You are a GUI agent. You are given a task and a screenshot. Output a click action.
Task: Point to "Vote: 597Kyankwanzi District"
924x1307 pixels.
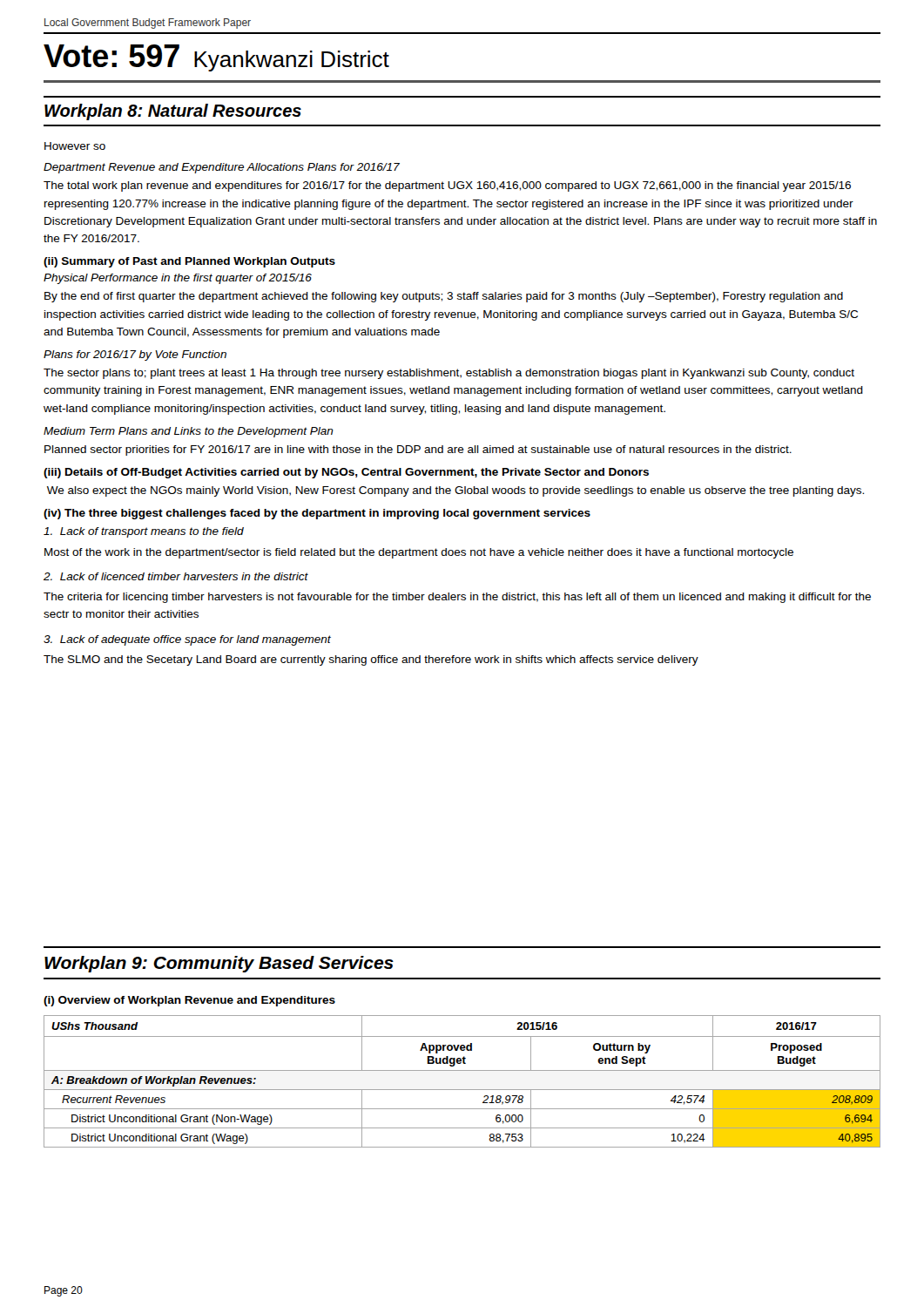click(216, 56)
